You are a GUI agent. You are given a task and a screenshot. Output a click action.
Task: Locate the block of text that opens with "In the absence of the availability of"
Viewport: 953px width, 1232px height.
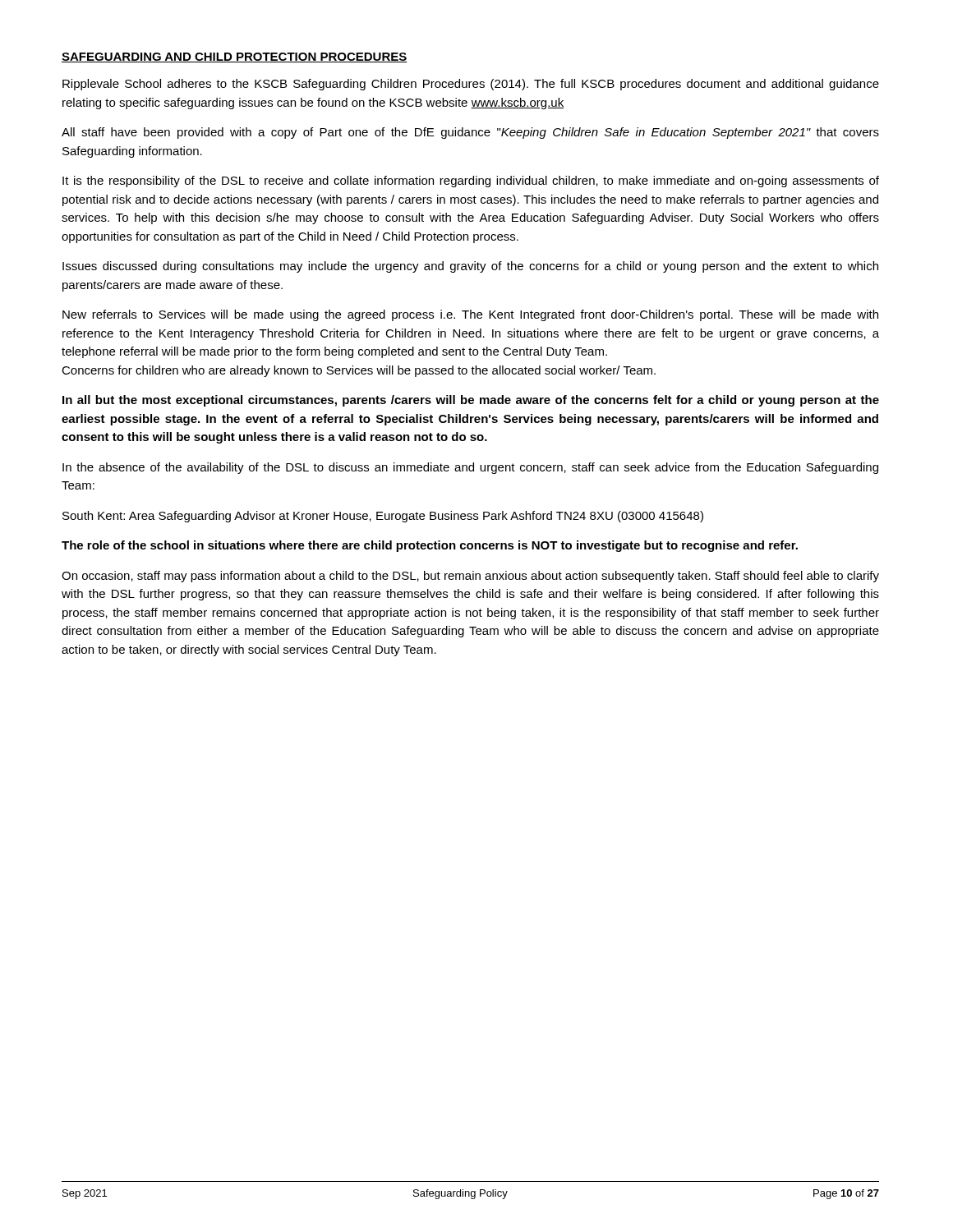click(470, 476)
